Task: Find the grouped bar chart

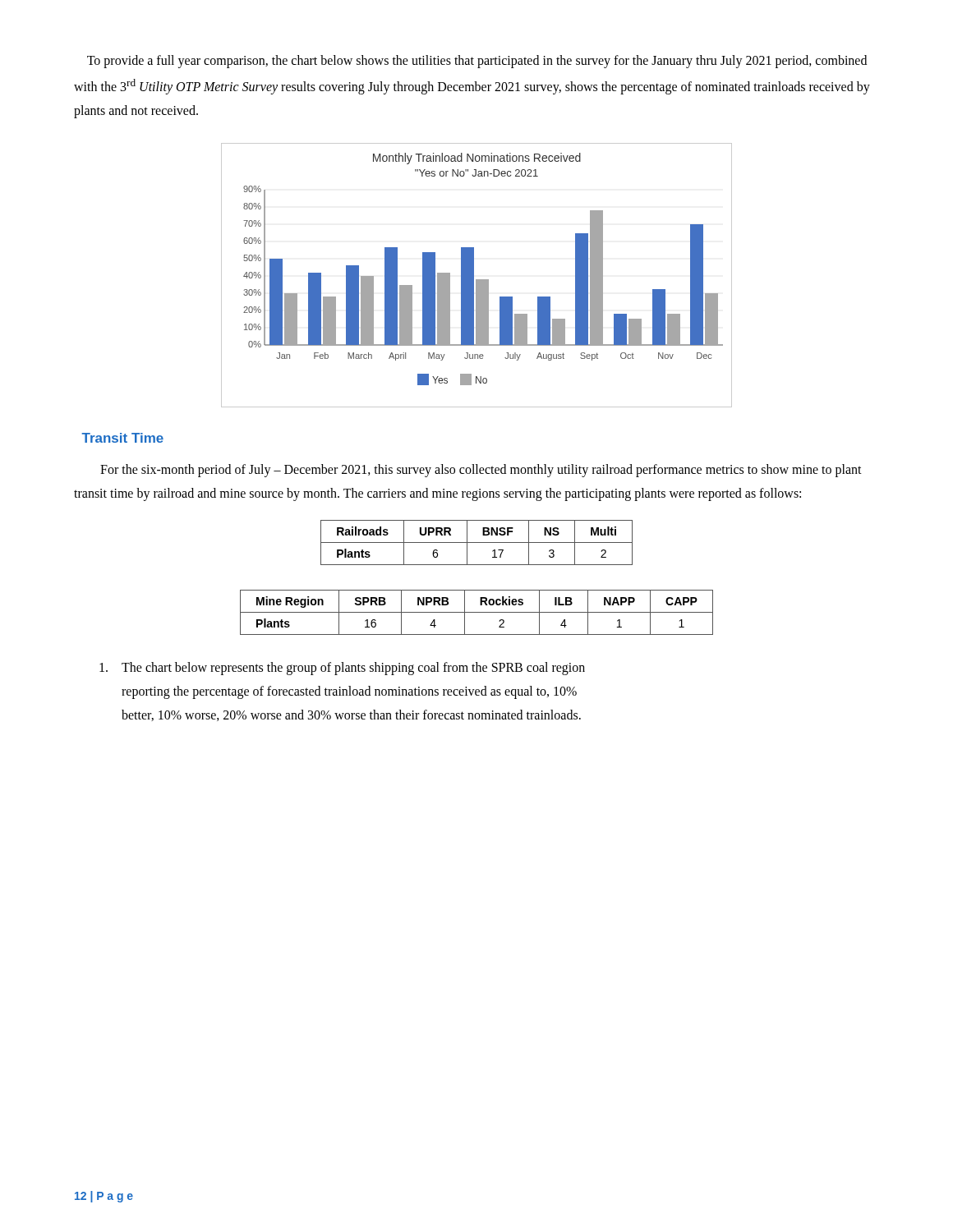Action: click(x=476, y=275)
